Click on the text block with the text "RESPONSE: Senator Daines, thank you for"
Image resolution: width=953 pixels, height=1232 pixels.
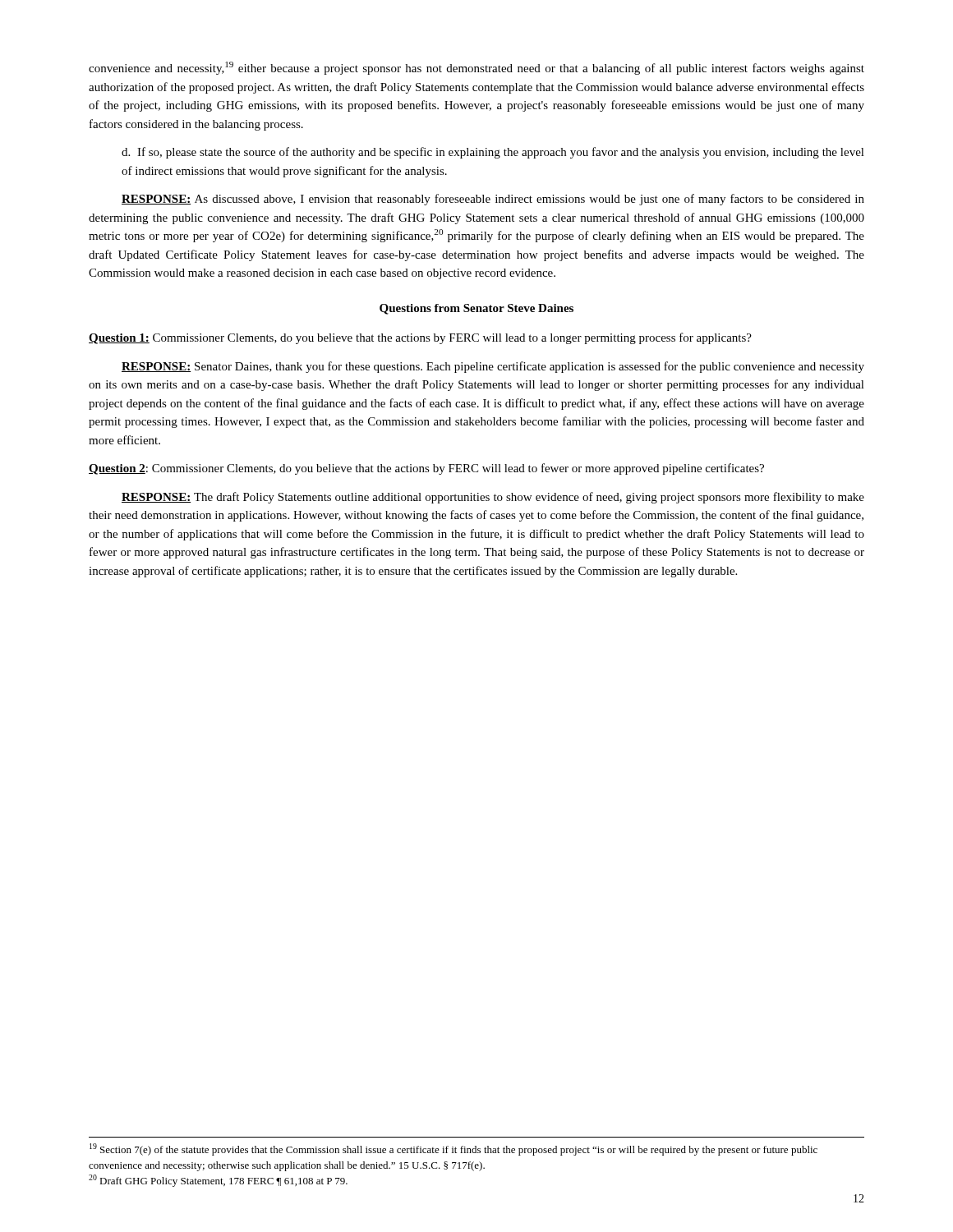coord(476,403)
